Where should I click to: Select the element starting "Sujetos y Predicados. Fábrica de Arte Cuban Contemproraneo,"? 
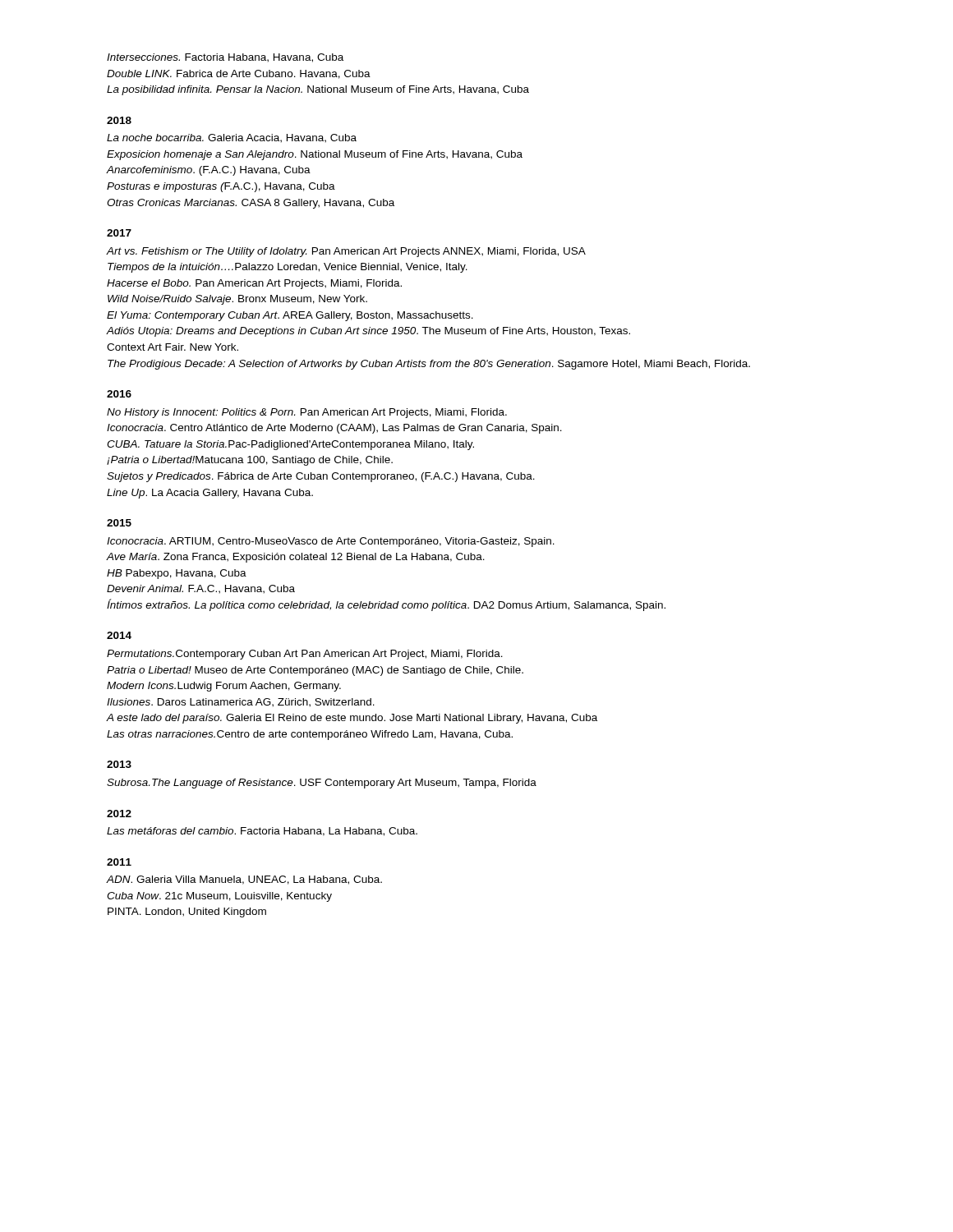coord(321,476)
